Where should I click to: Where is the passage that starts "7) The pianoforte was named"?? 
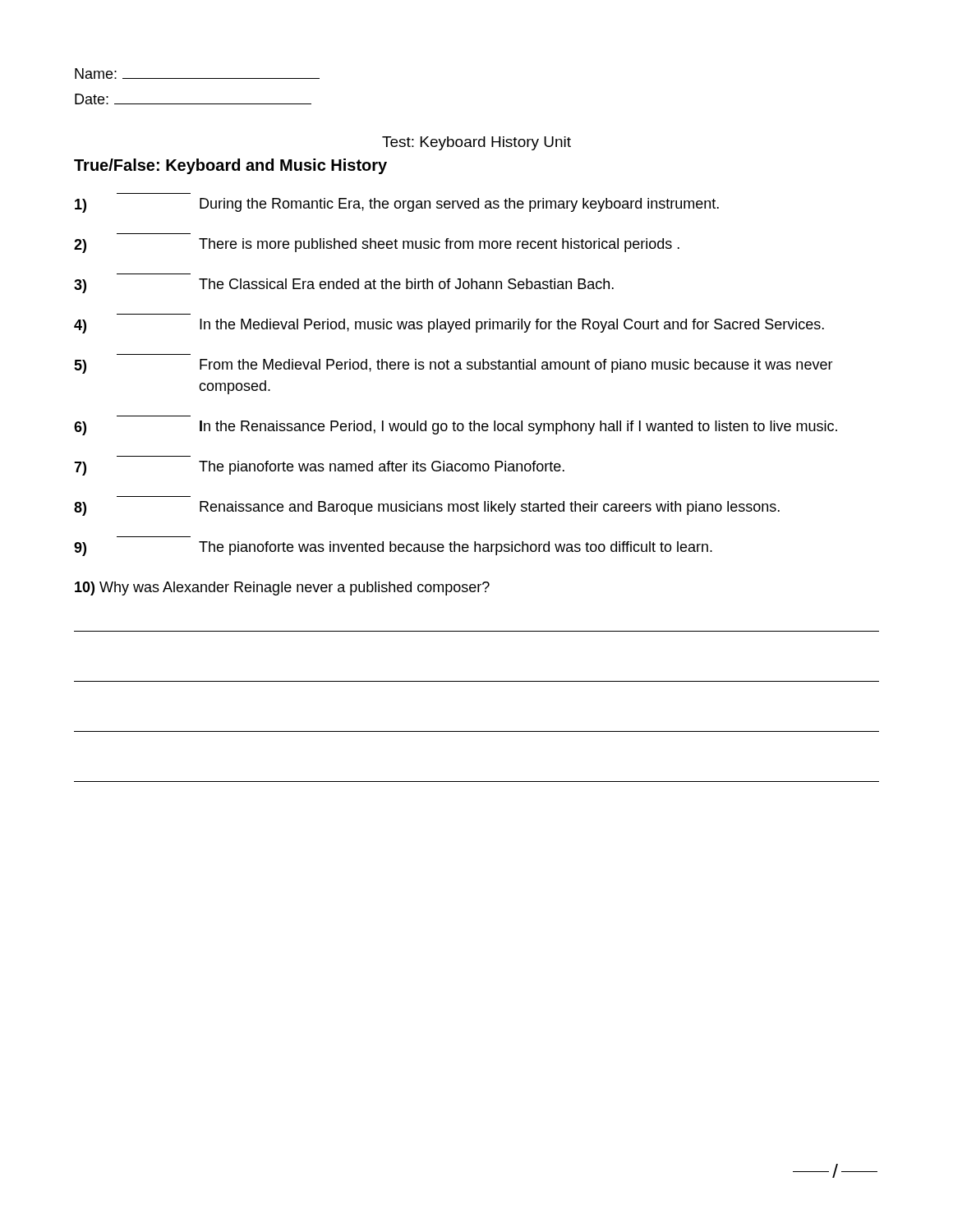(476, 467)
